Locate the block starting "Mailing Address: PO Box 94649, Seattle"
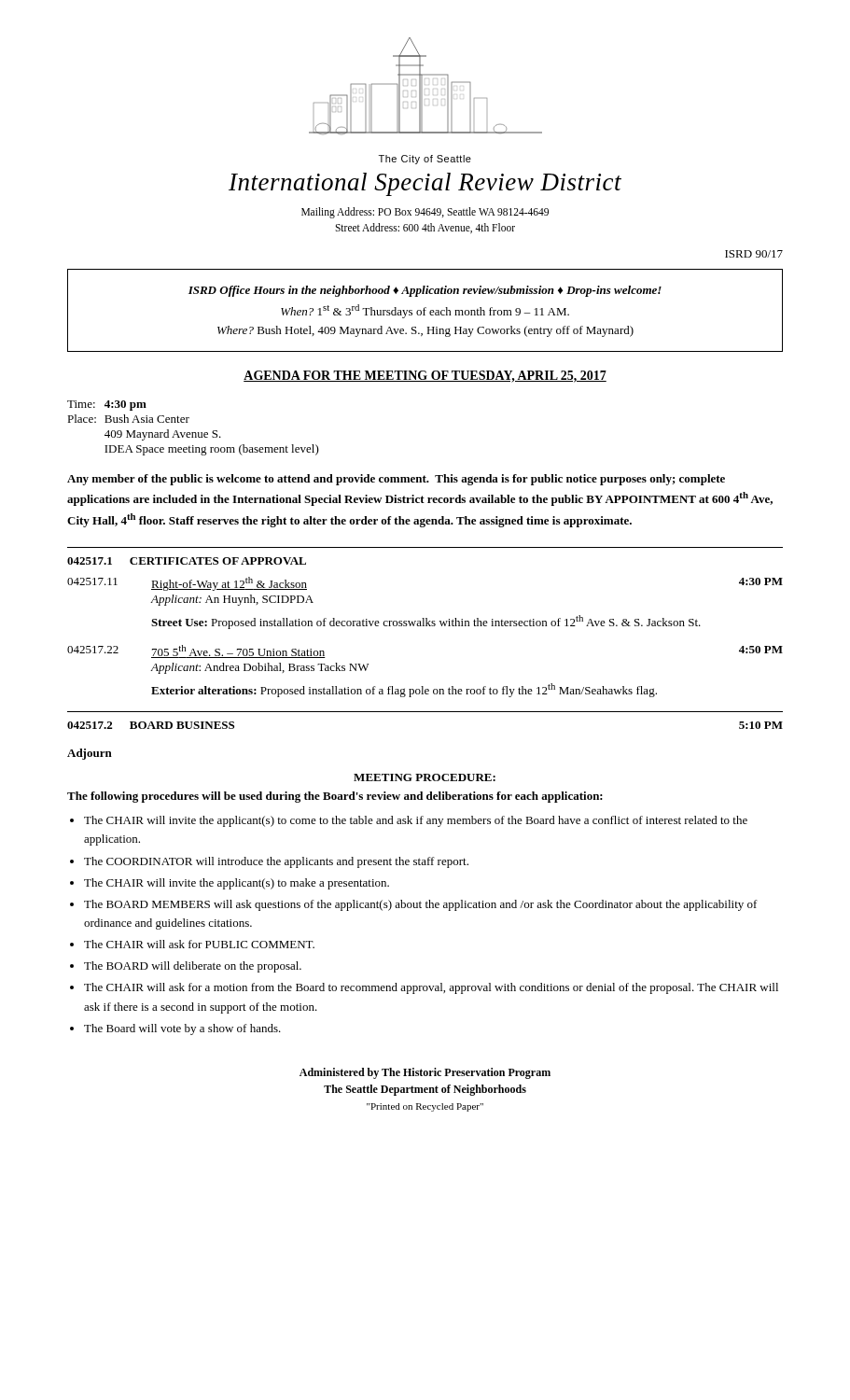 click(425, 220)
